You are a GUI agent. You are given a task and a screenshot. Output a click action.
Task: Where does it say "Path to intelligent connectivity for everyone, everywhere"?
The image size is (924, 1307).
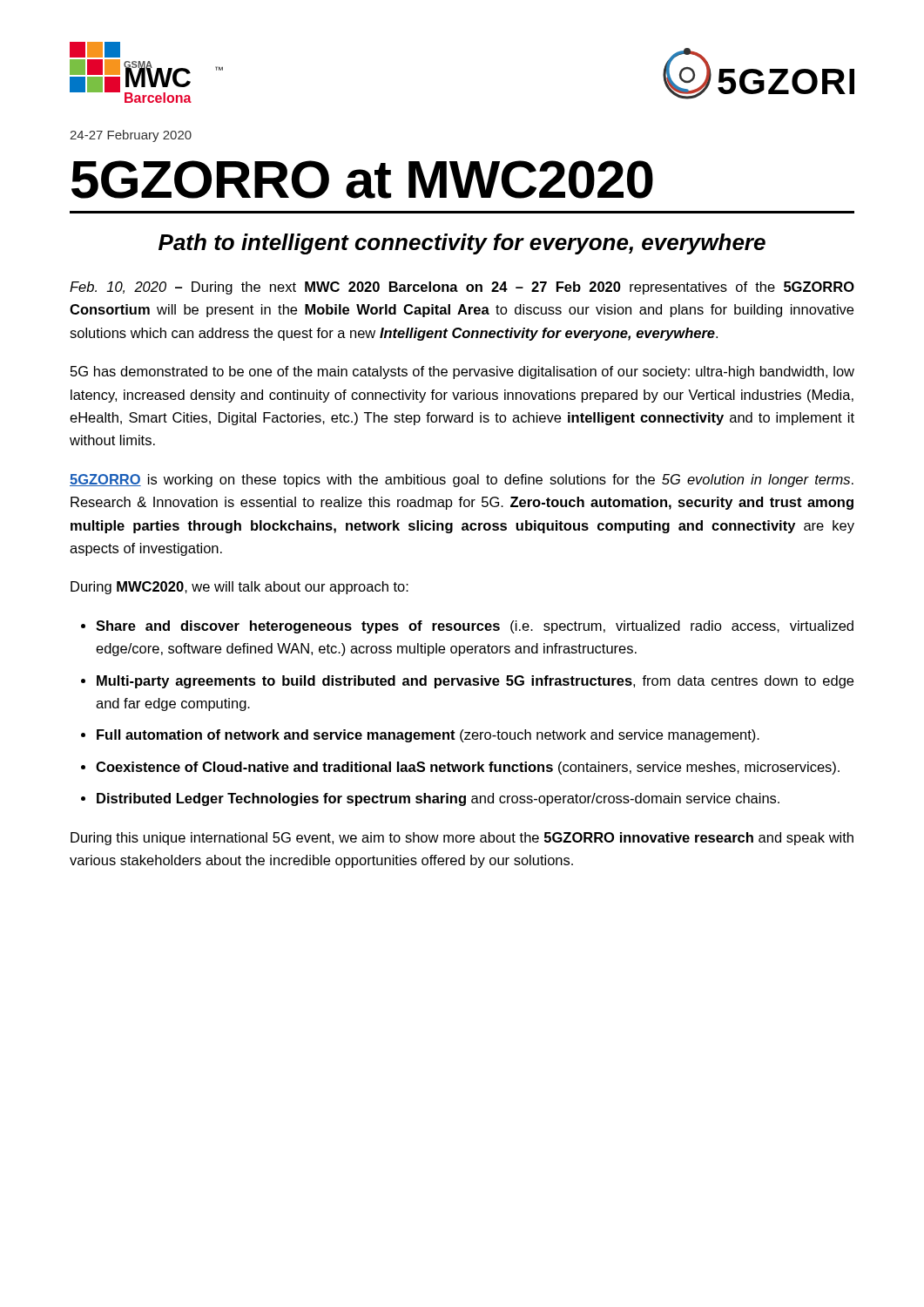[x=462, y=242]
